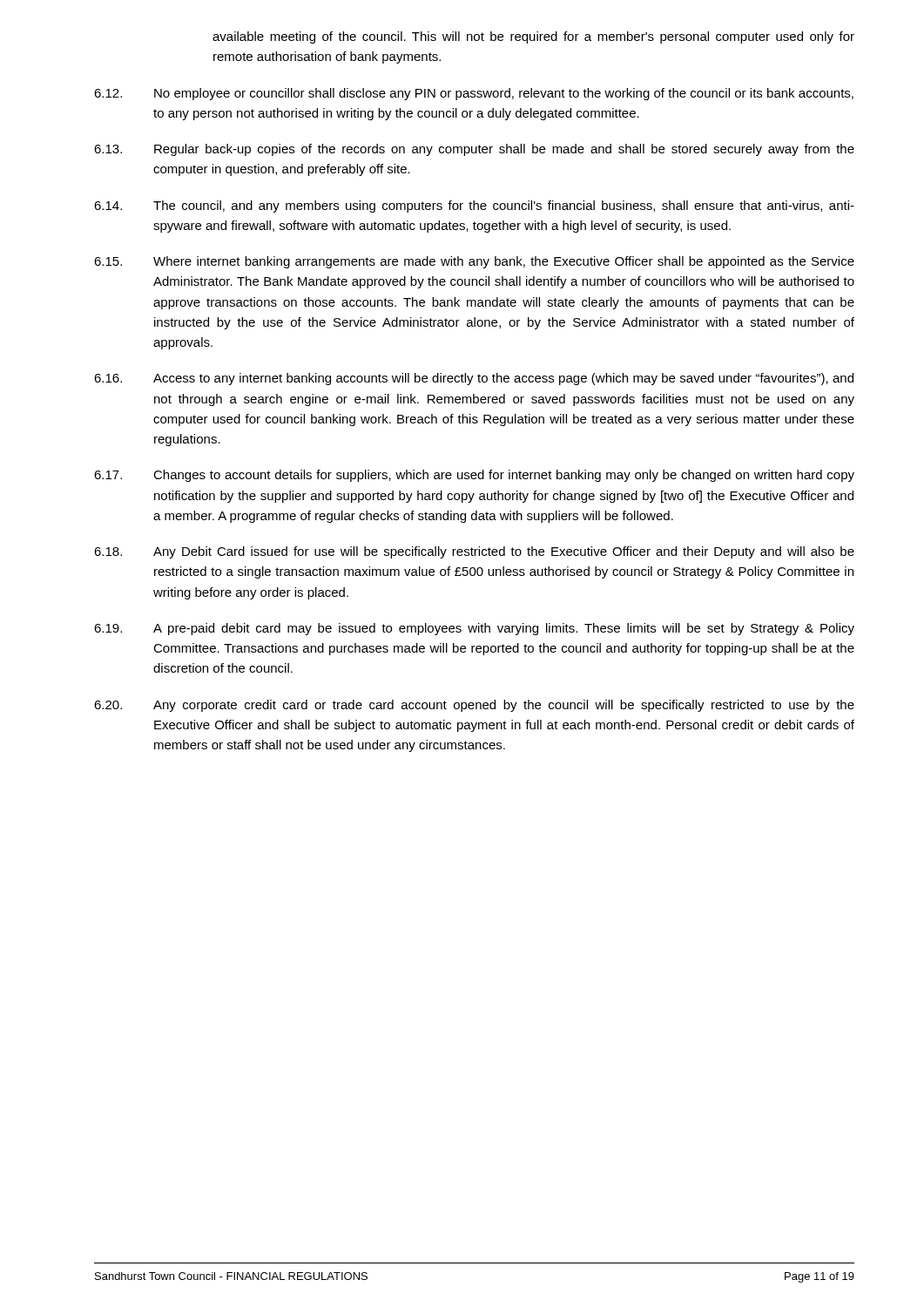Locate the list item with the text "6.18. Any Debit Card issued for use will"

tap(474, 571)
